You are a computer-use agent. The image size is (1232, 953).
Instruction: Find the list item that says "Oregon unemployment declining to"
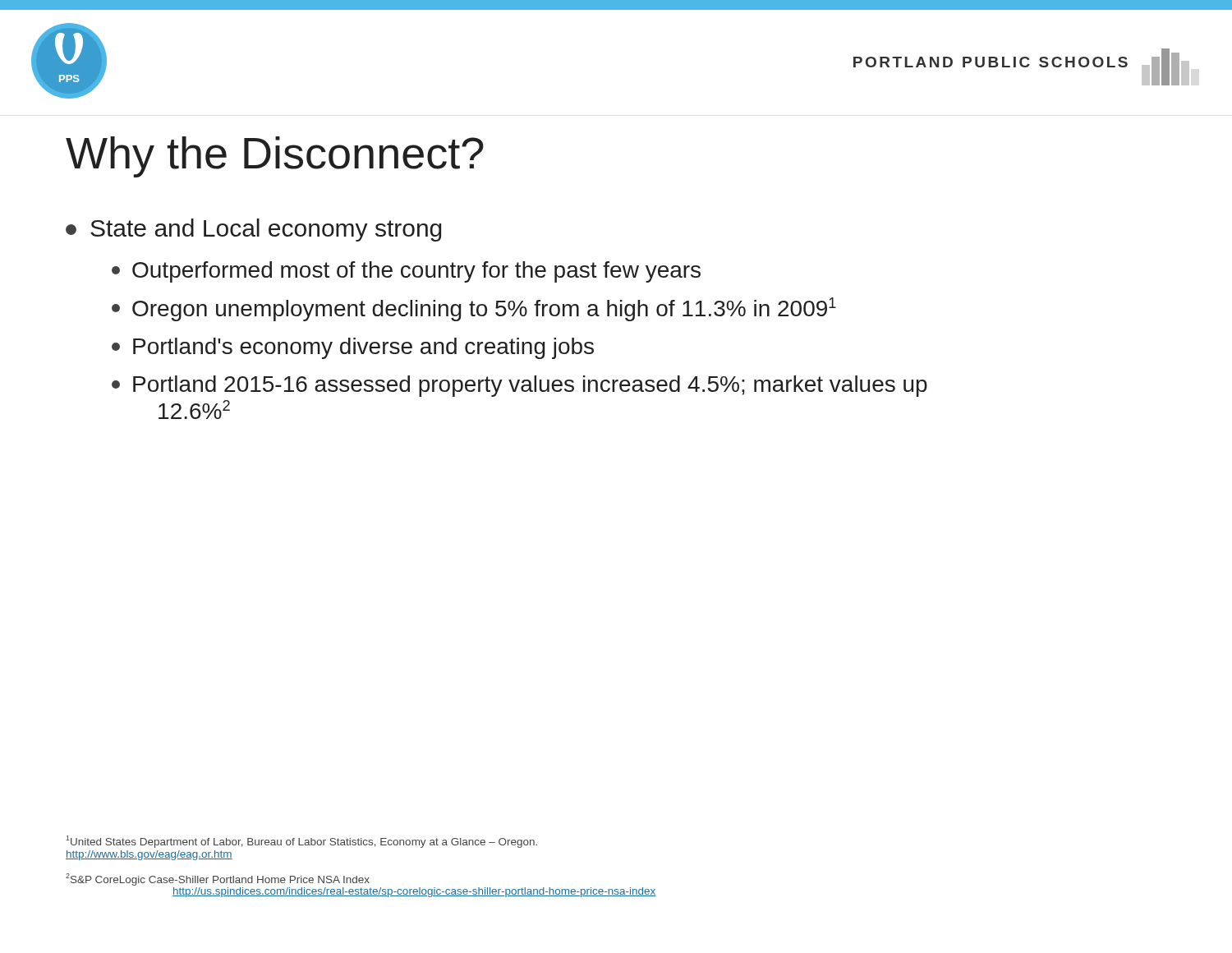click(474, 309)
